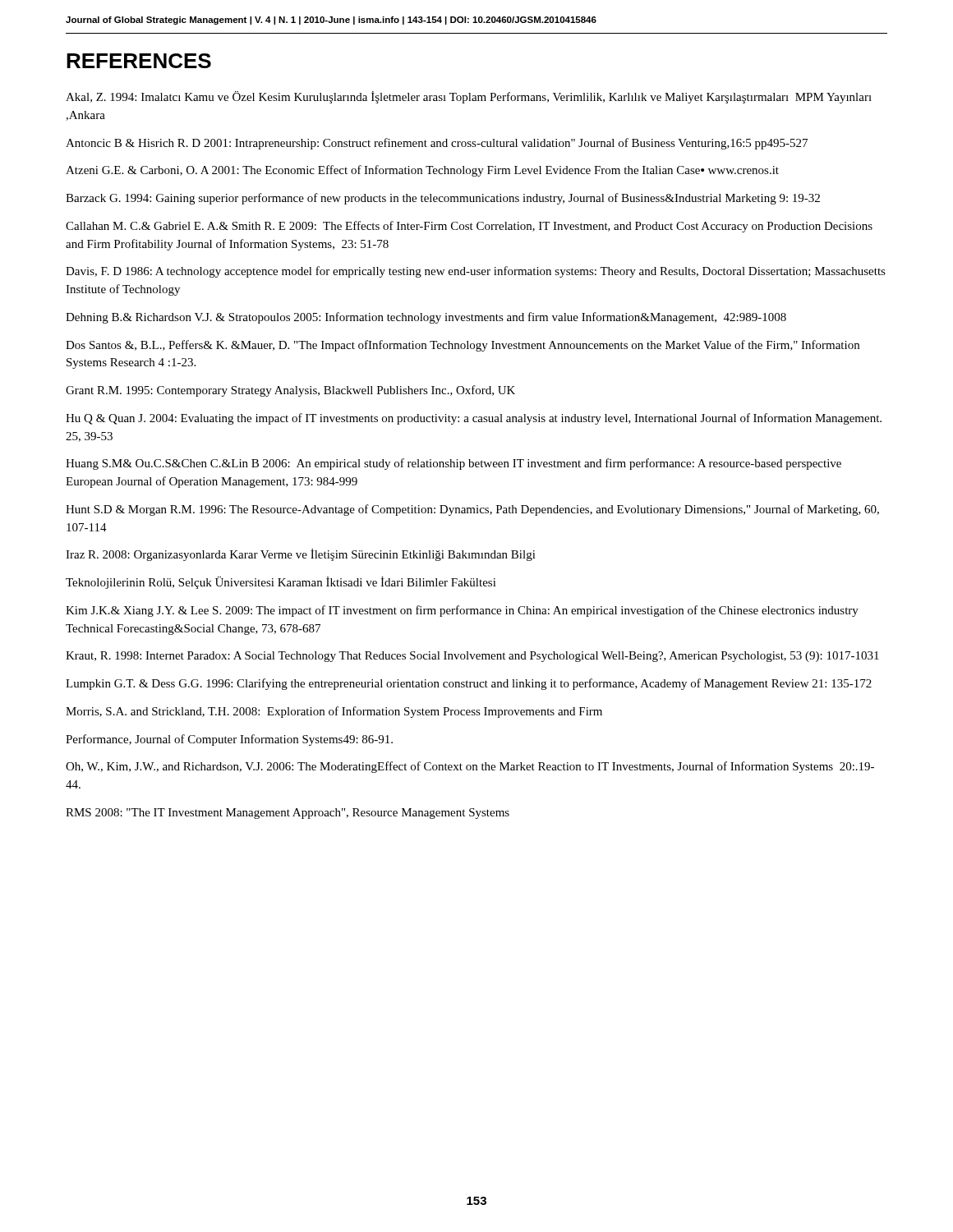Click on the list item with the text "Lumpkin G.T. &"
The image size is (953, 1232).
469,683
